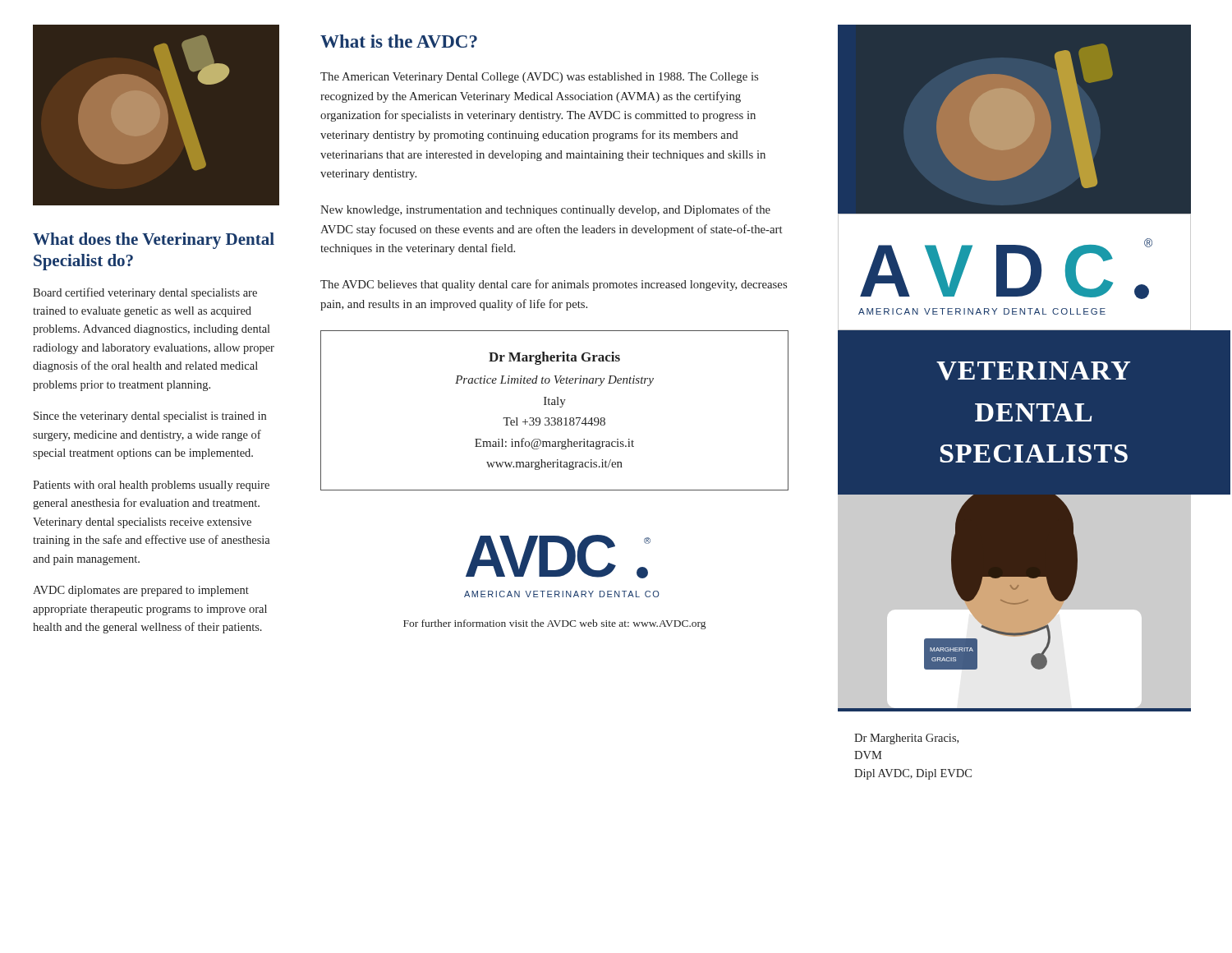
Task: Locate the section header that says "What is the AVDC?"
Action: pyautogui.click(x=399, y=42)
